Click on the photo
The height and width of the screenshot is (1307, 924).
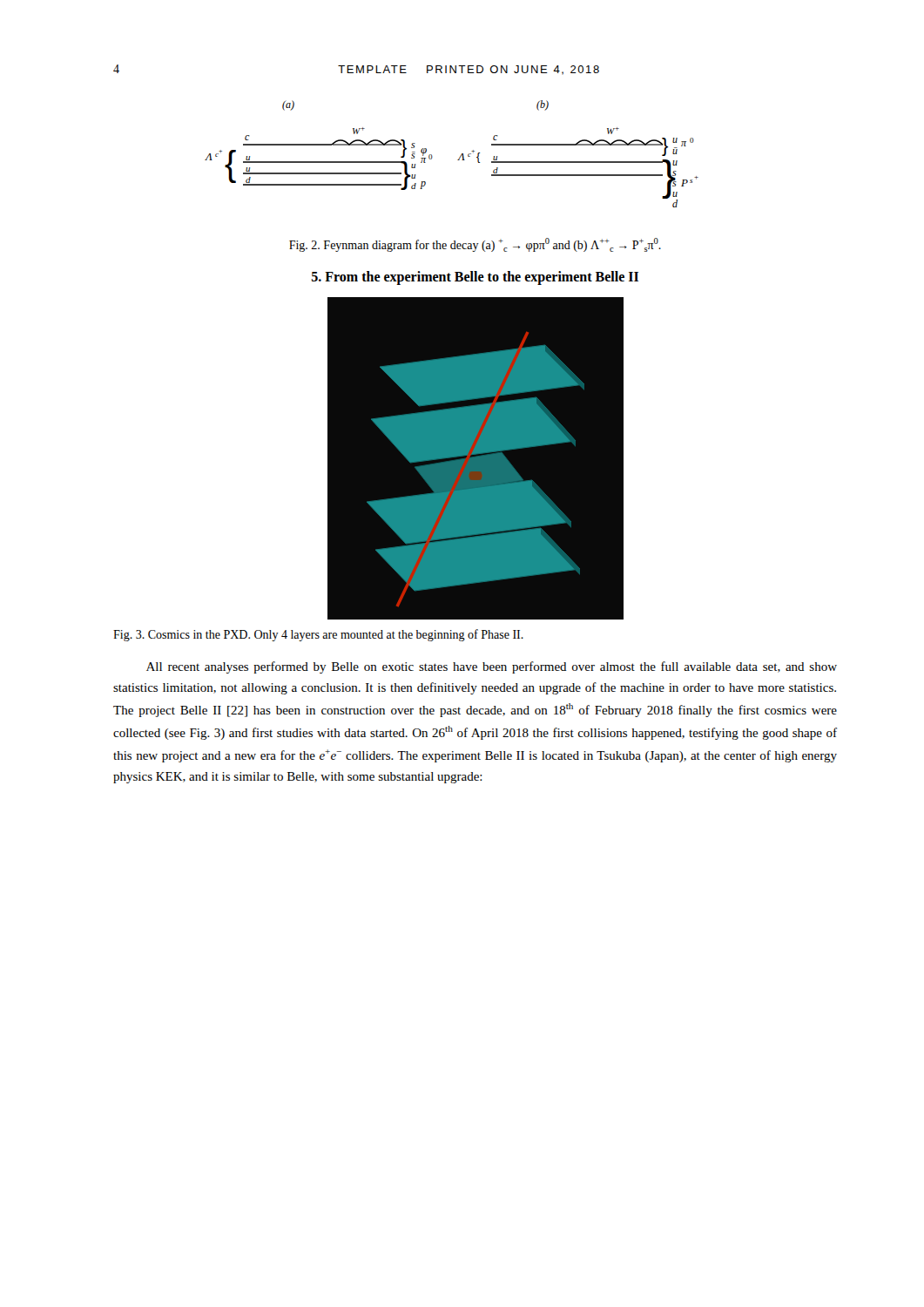pyautogui.click(x=475, y=460)
